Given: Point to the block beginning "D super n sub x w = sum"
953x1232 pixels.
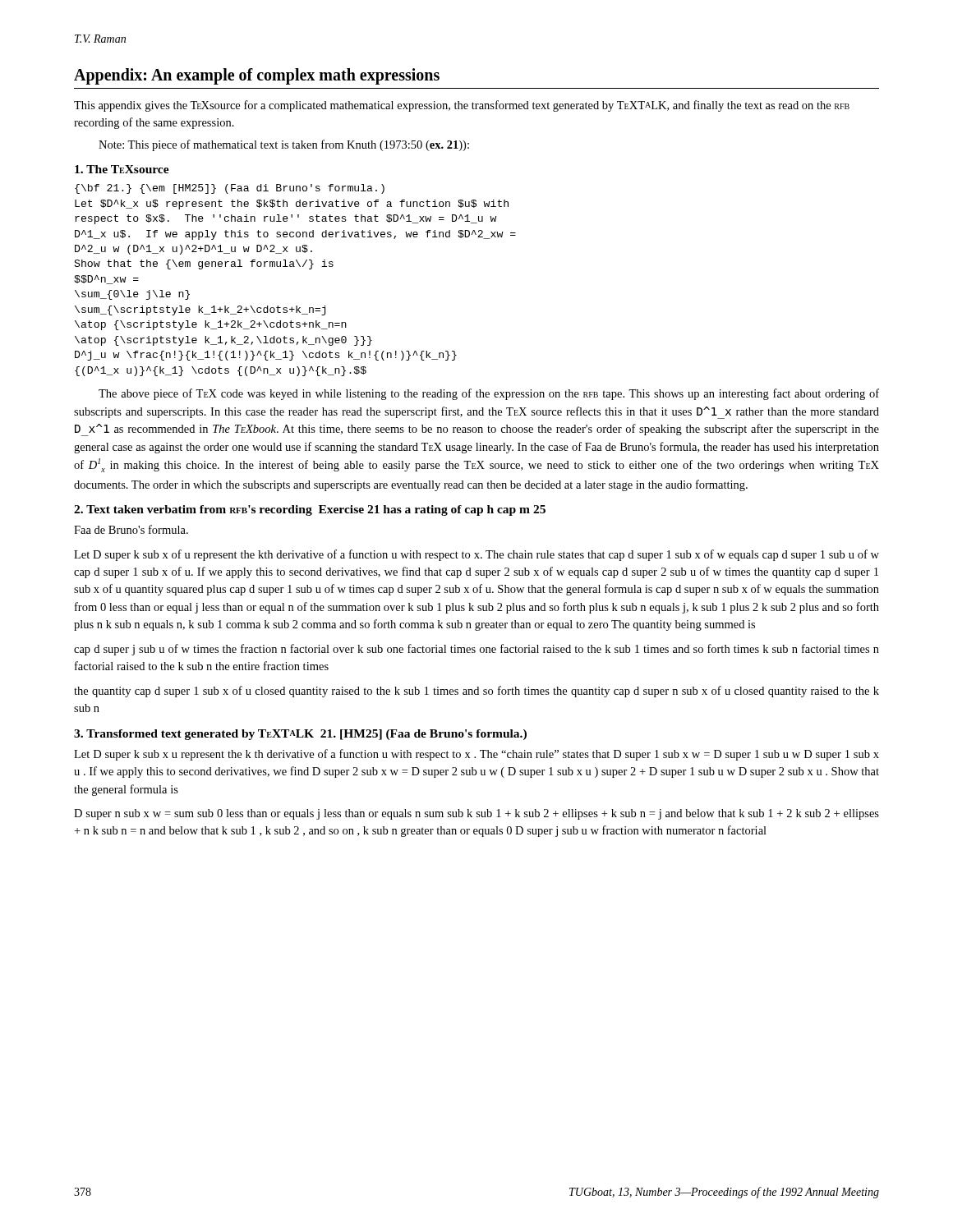Looking at the screenshot, I should point(476,822).
